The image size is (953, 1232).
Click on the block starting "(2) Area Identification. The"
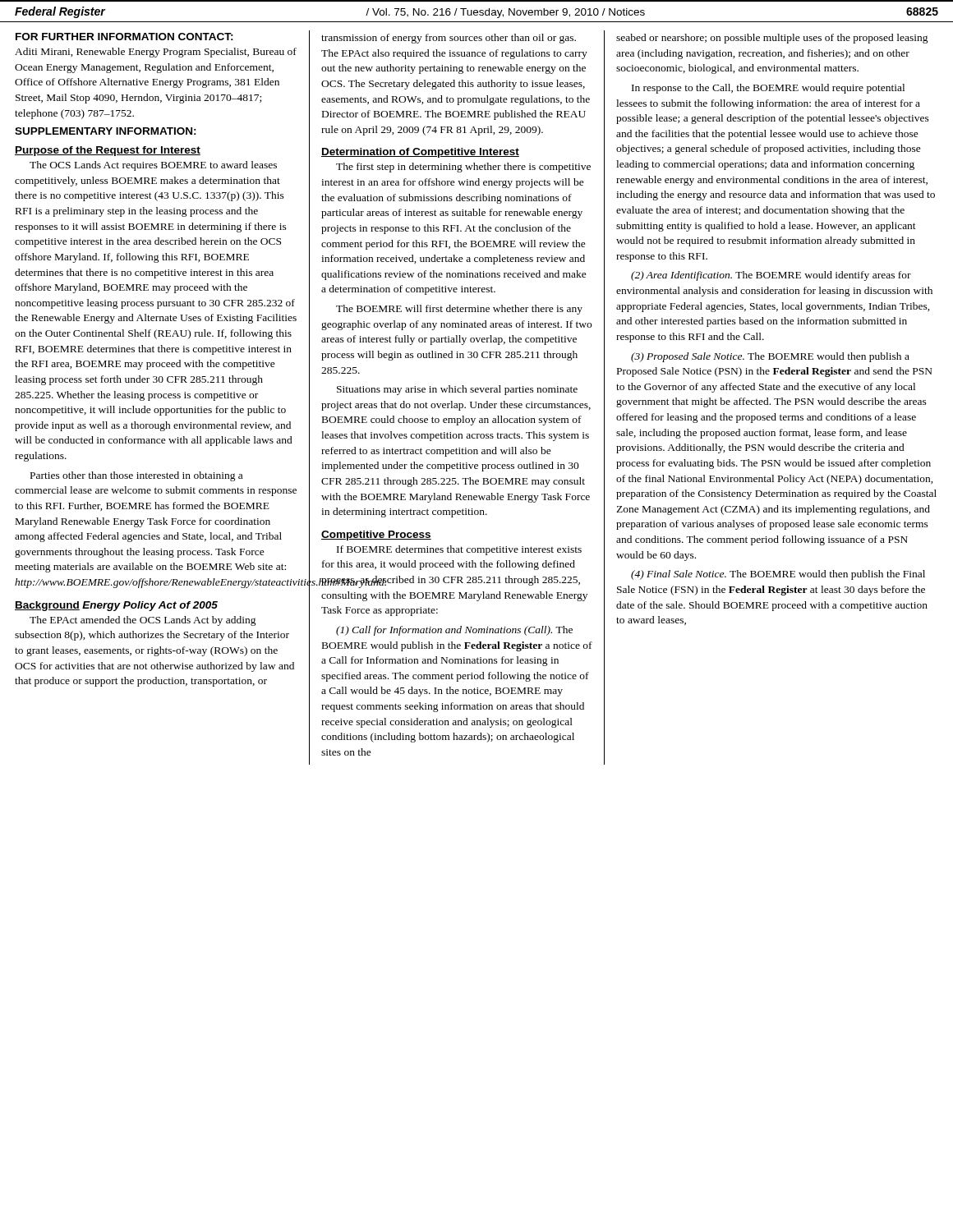[x=775, y=306]
